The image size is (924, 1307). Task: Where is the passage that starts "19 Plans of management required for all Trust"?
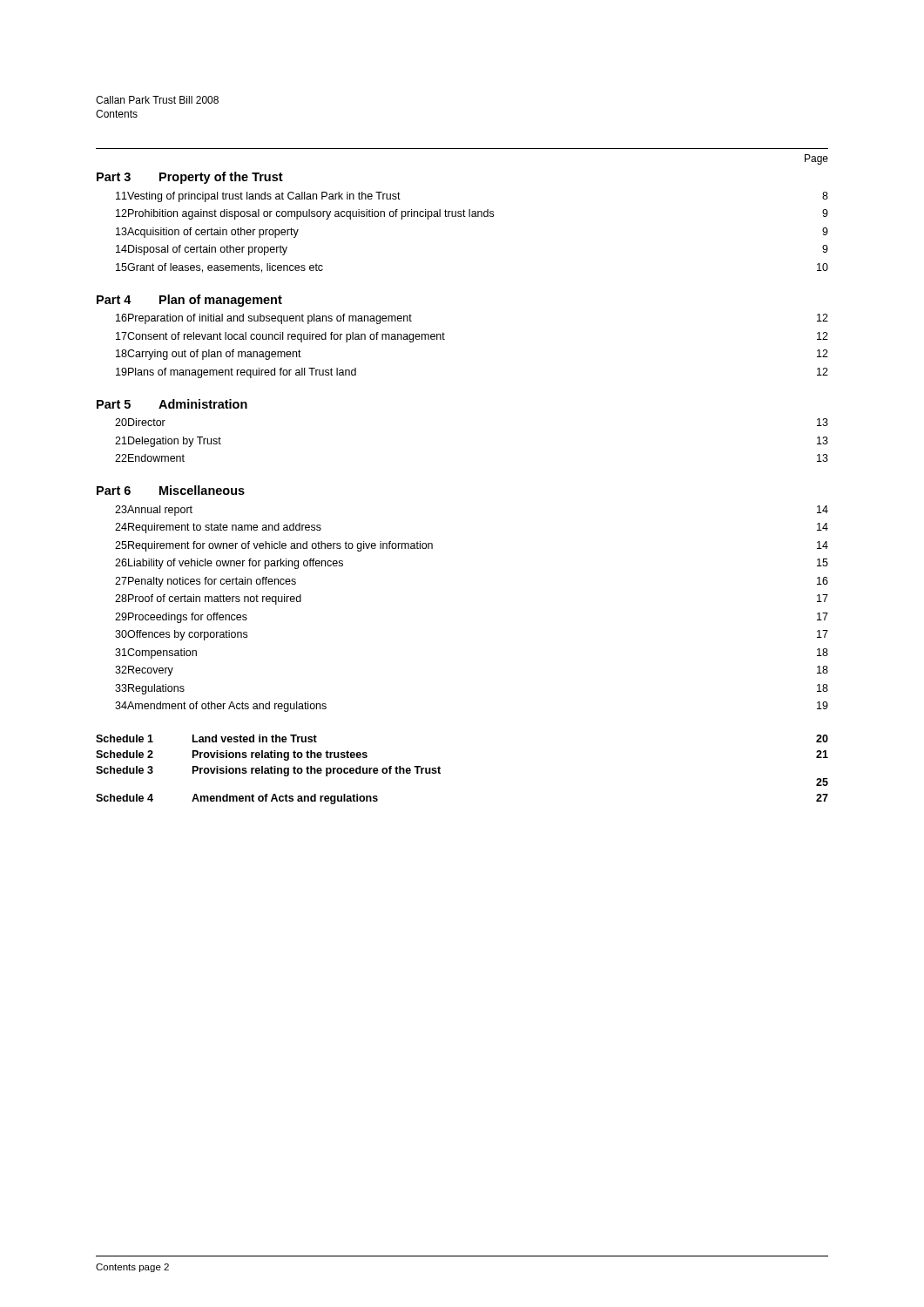229,372
